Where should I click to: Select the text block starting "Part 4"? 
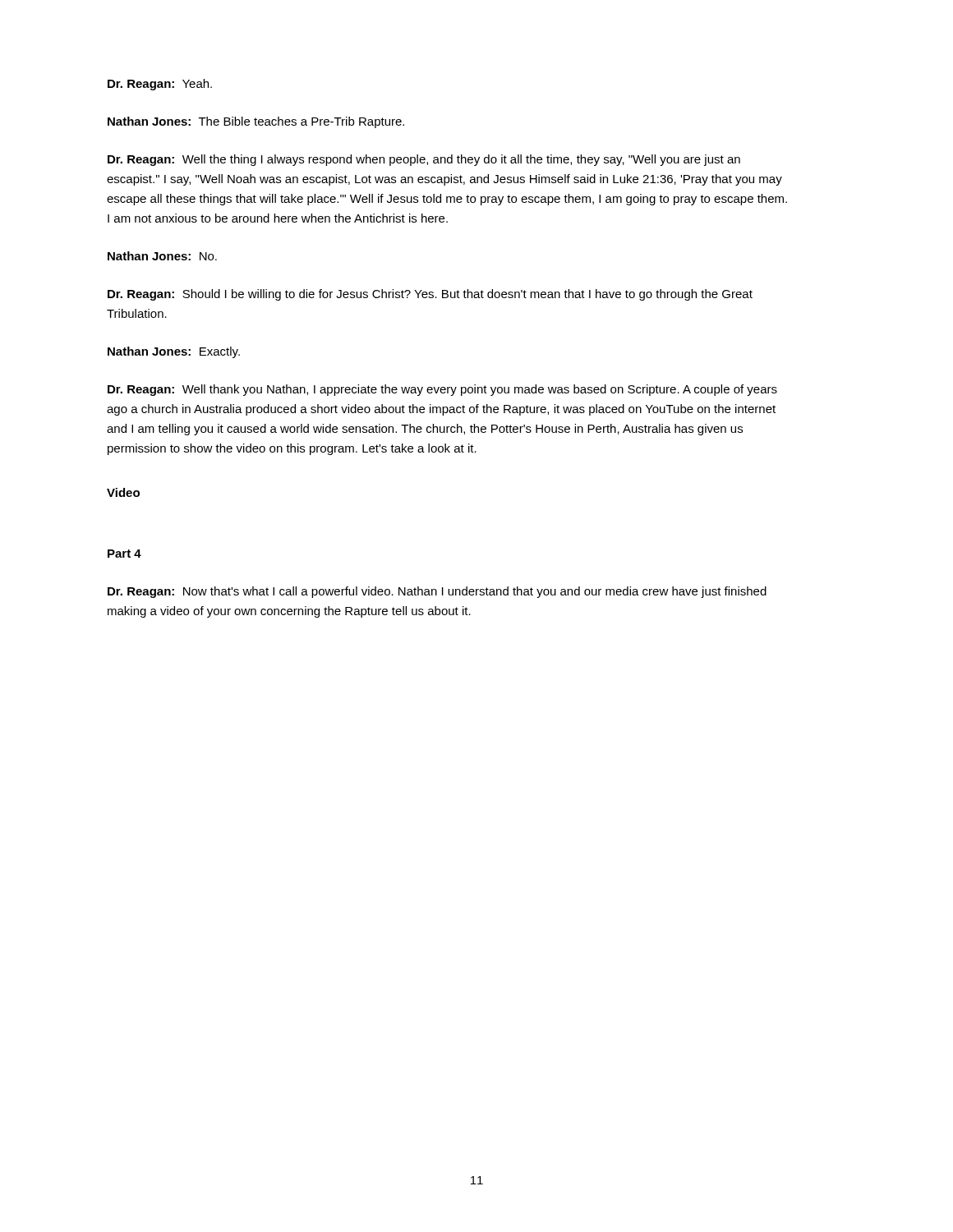[124, 554]
